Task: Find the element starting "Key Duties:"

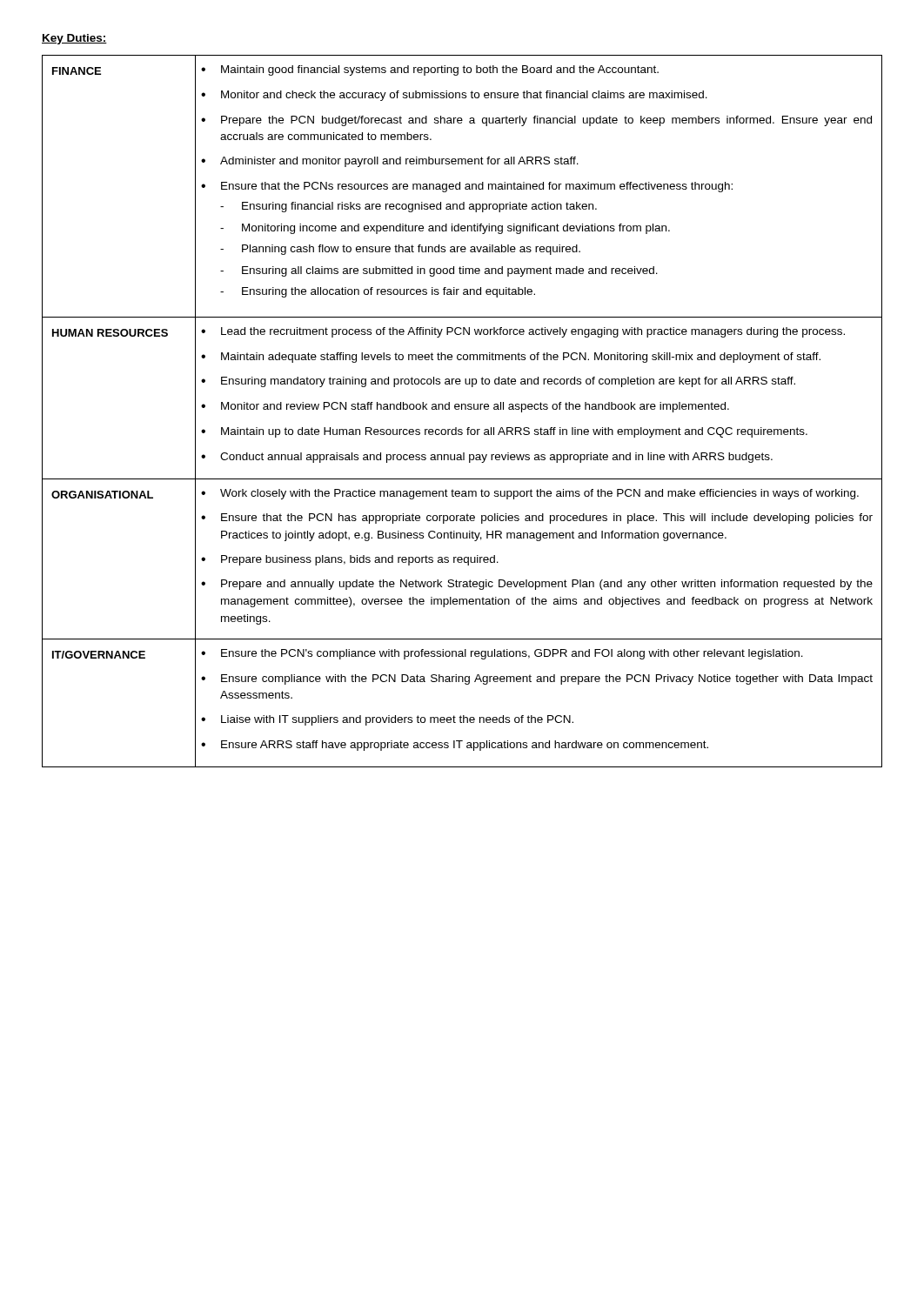Action: coord(74,38)
